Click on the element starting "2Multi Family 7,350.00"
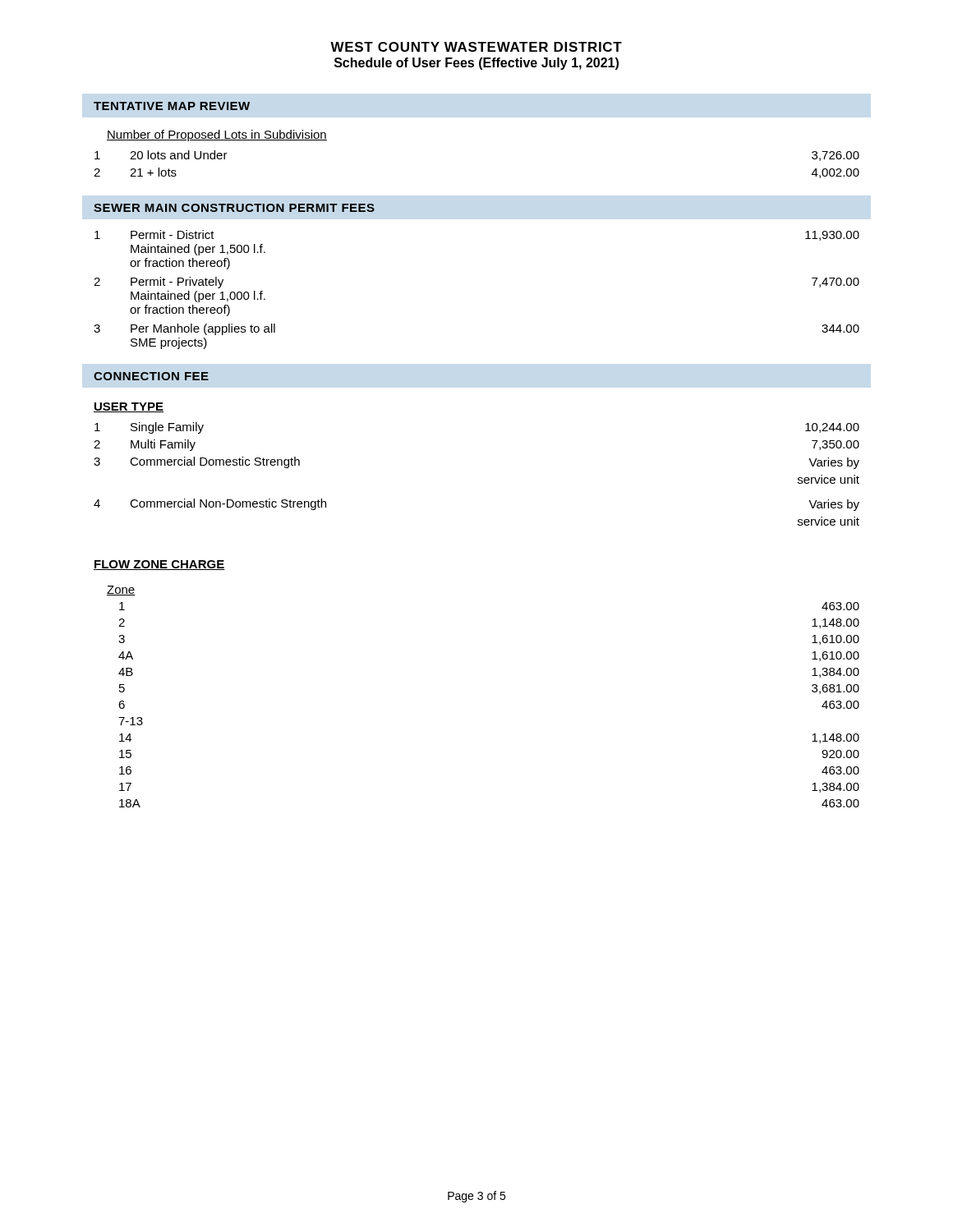The height and width of the screenshot is (1232, 953). [171, 445]
